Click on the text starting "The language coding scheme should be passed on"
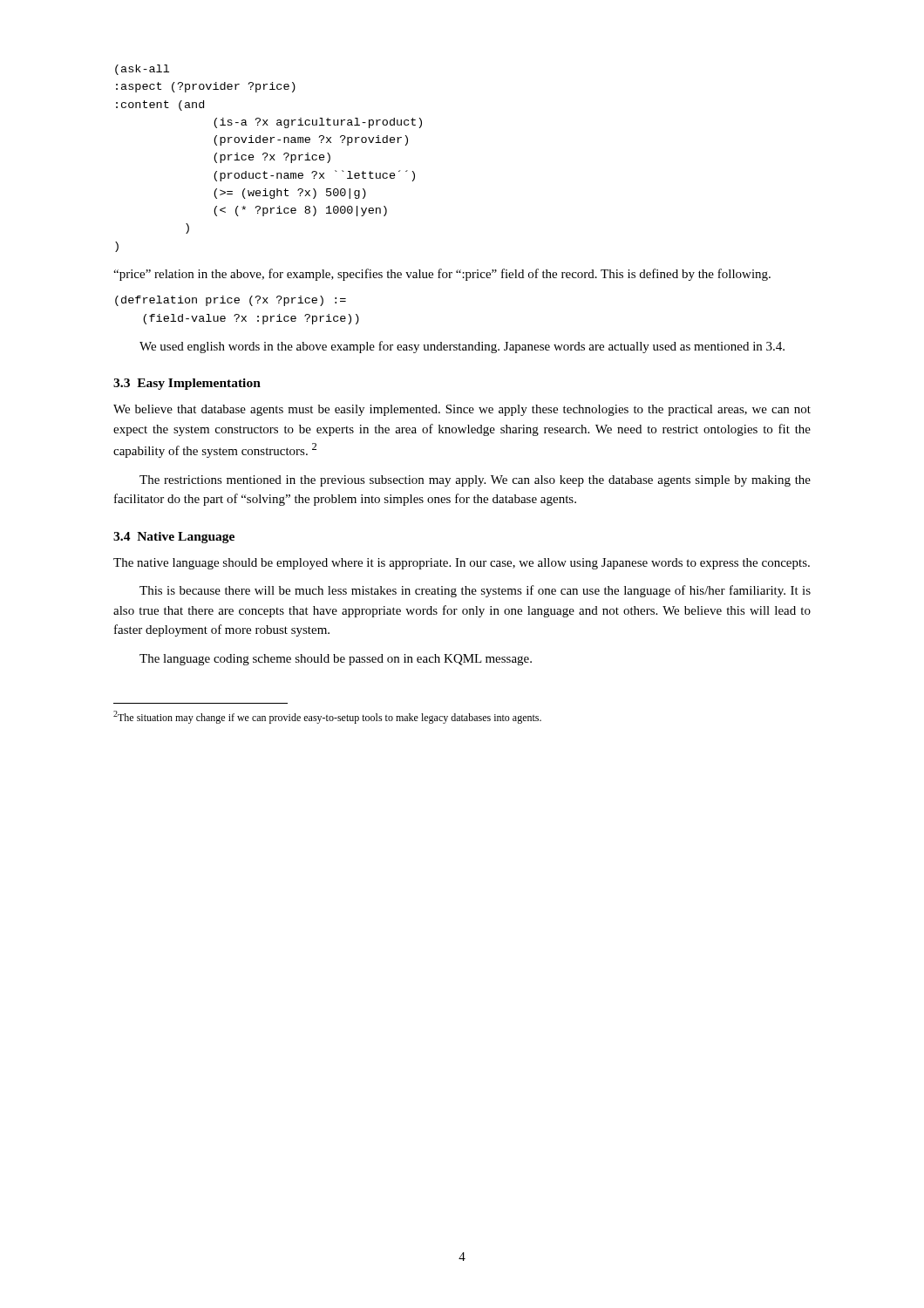The image size is (924, 1308). point(336,658)
